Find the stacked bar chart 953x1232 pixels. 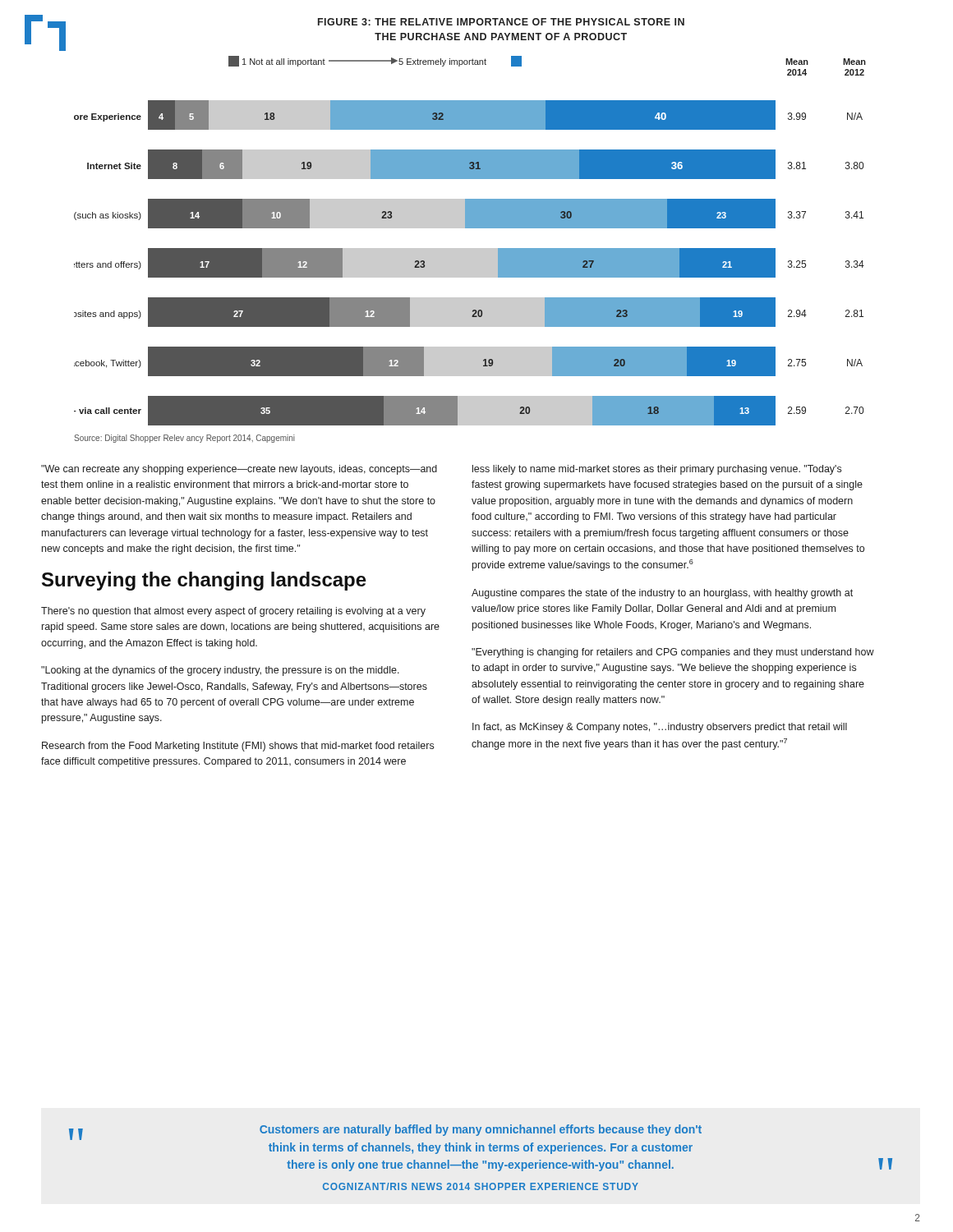click(501, 241)
